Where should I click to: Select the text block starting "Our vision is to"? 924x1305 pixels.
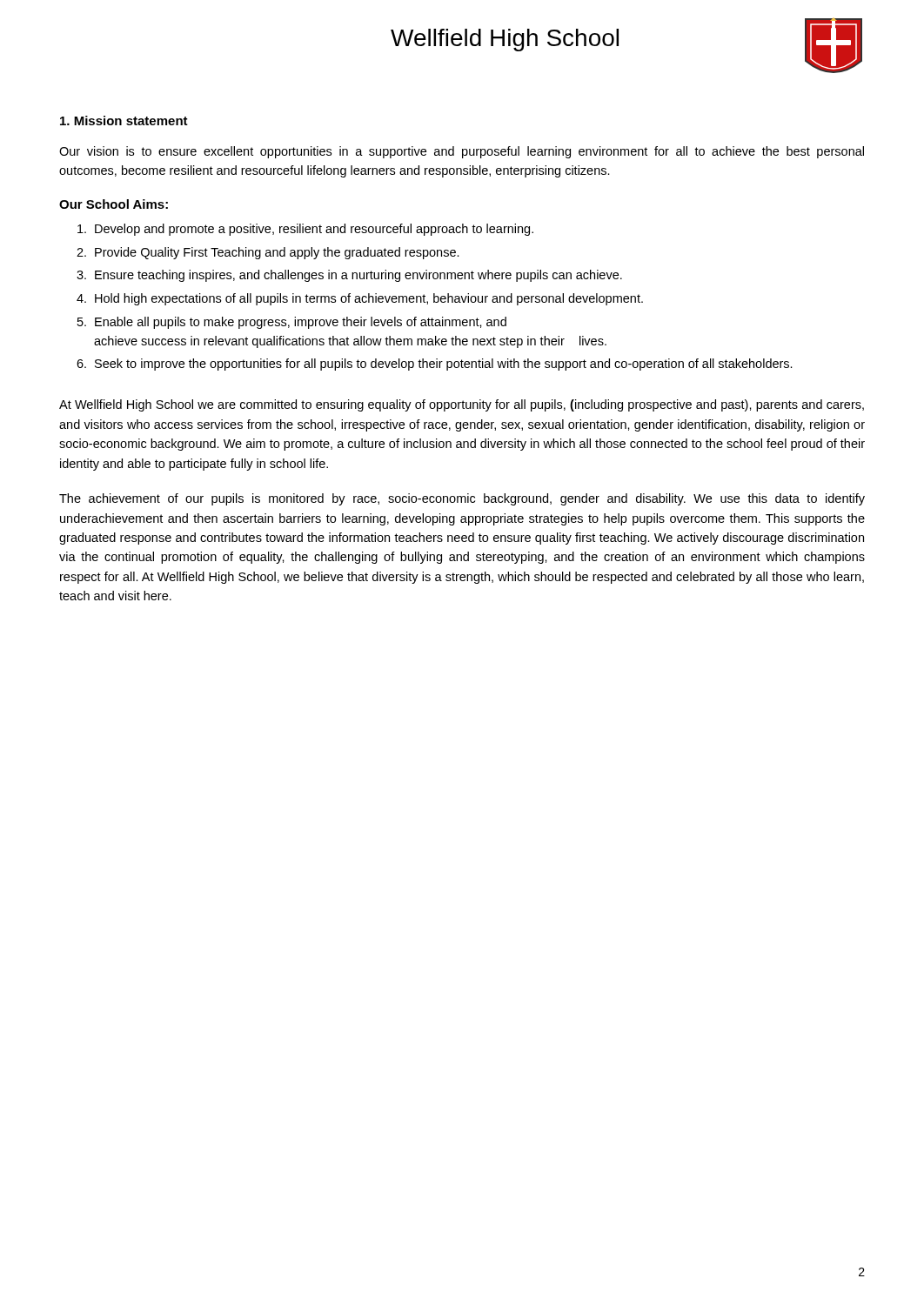pos(462,161)
